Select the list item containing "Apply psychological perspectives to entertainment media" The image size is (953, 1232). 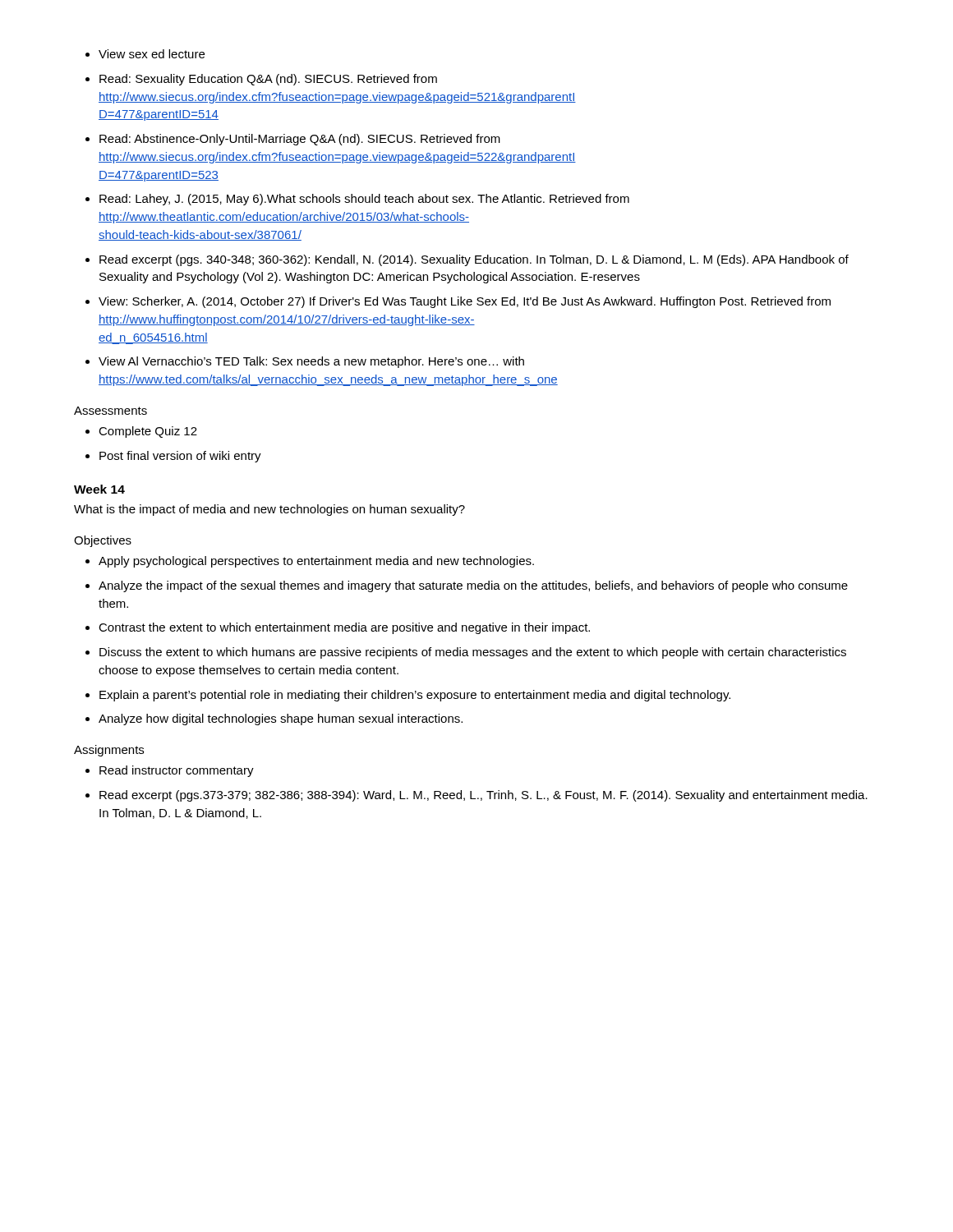click(317, 561)
